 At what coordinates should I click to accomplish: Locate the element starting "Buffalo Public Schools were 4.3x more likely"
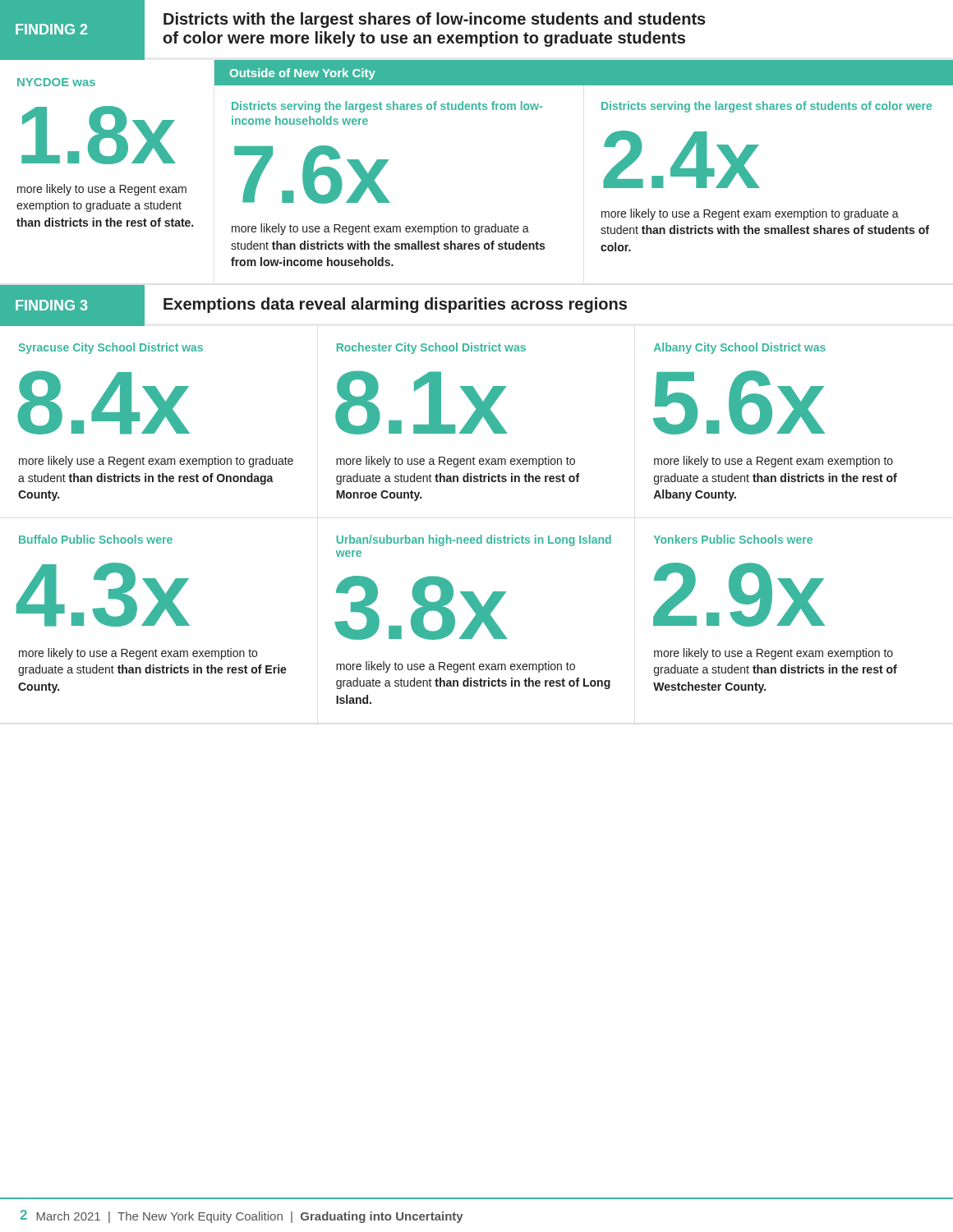[x=157, y=614]
